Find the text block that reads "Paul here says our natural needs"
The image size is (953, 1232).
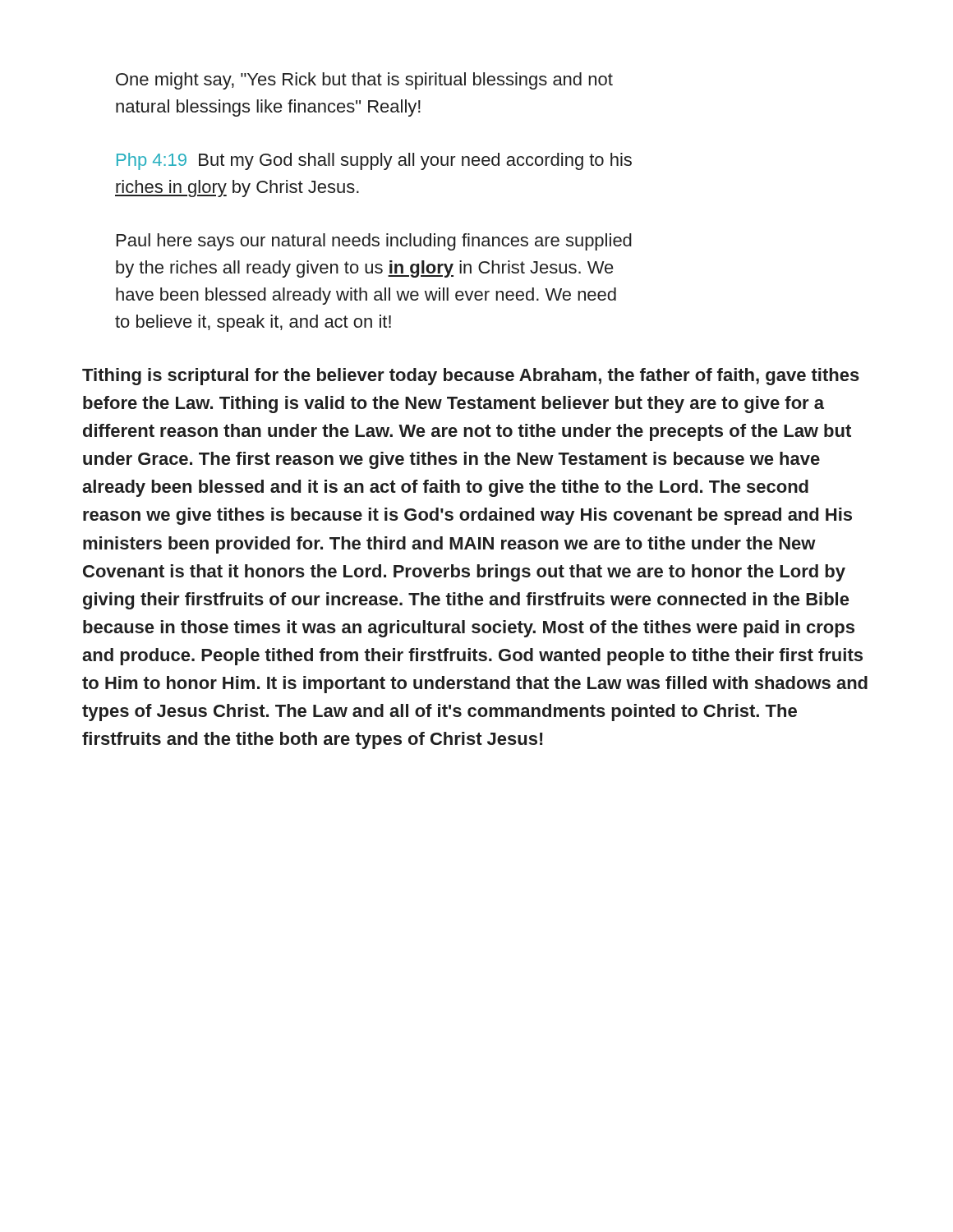point(374,281)
